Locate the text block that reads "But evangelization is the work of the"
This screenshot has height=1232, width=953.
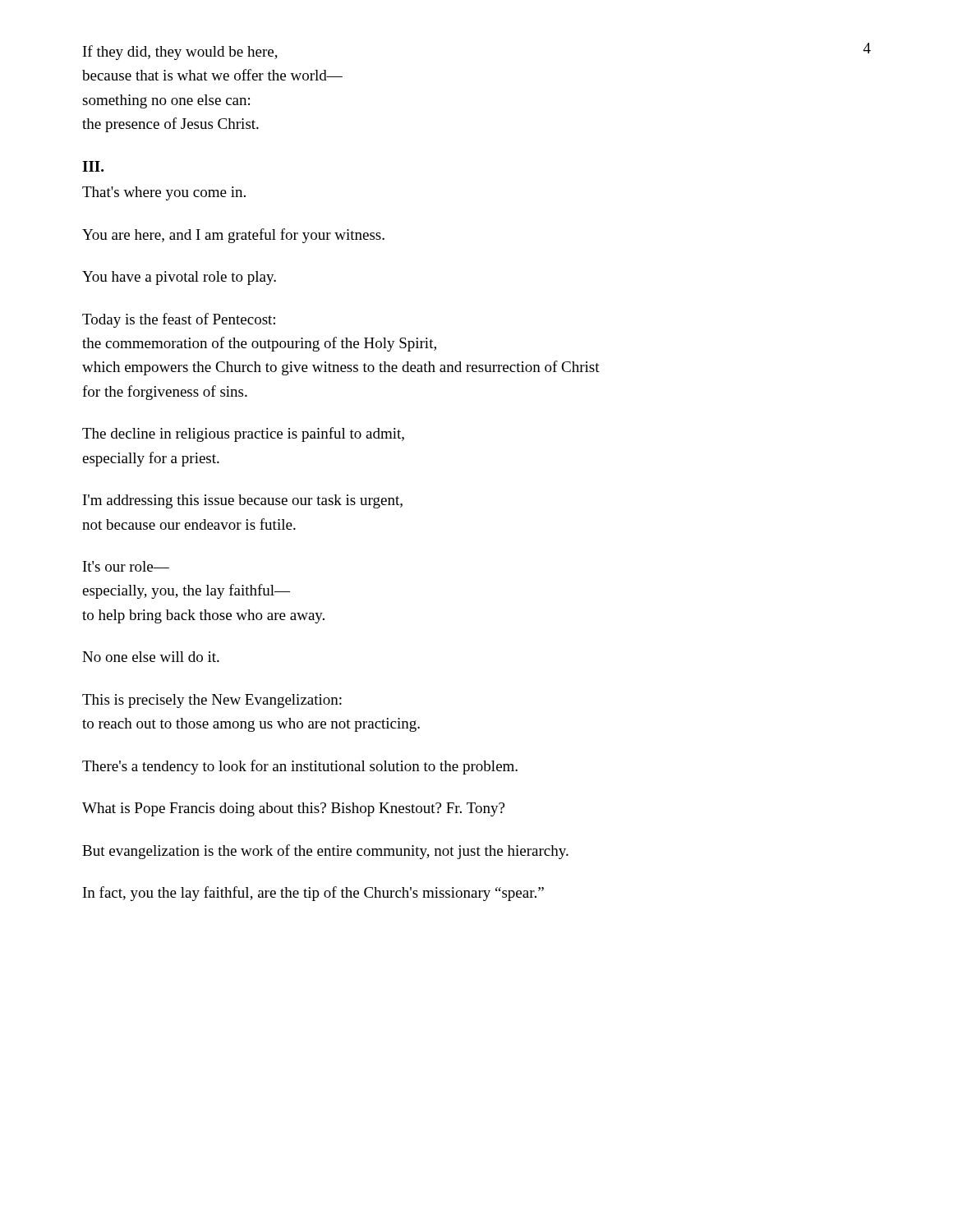pos(326,850)
